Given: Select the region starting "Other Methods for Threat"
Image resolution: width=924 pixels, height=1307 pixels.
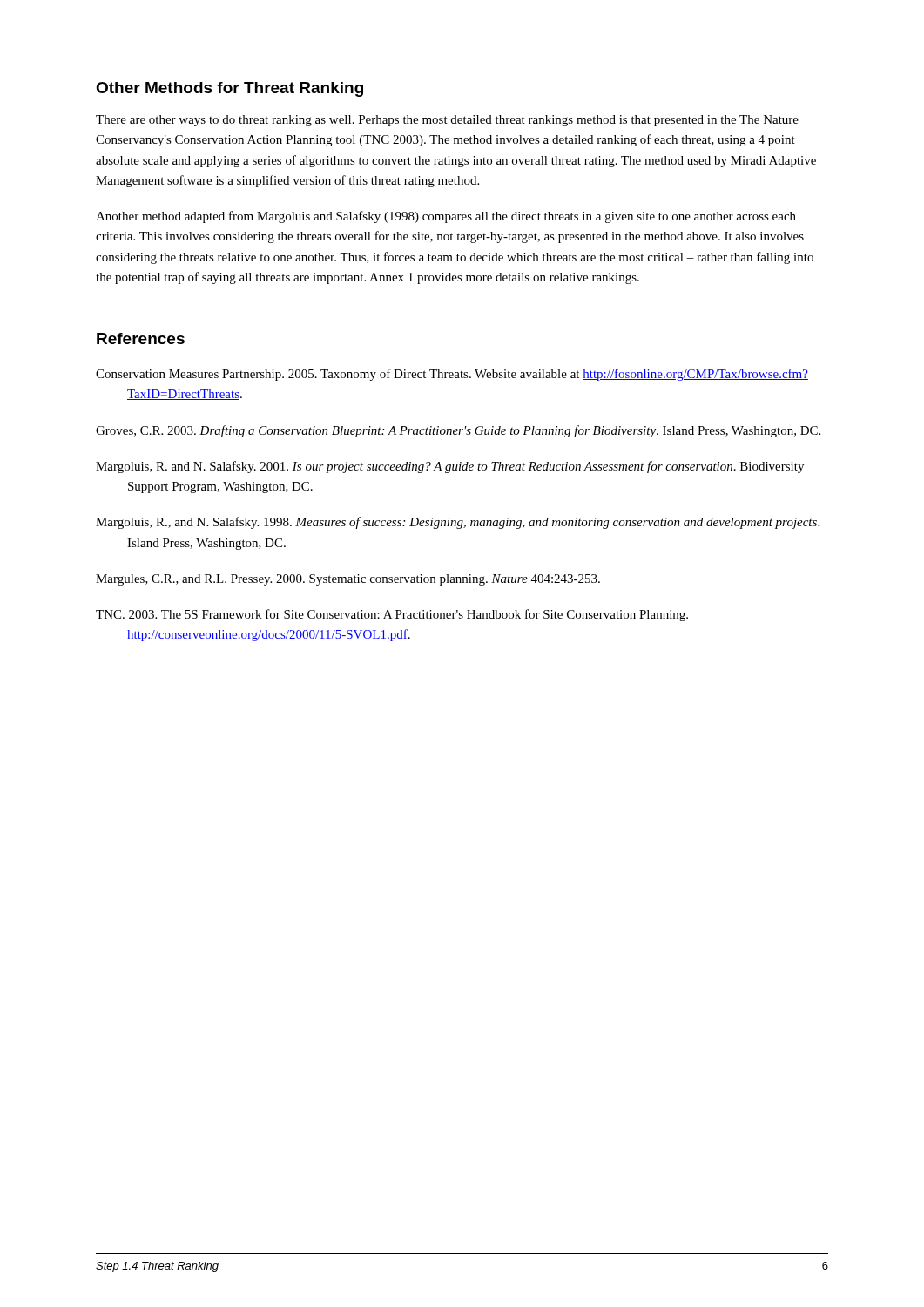Looking at the screenshot, I should [230, 88].
